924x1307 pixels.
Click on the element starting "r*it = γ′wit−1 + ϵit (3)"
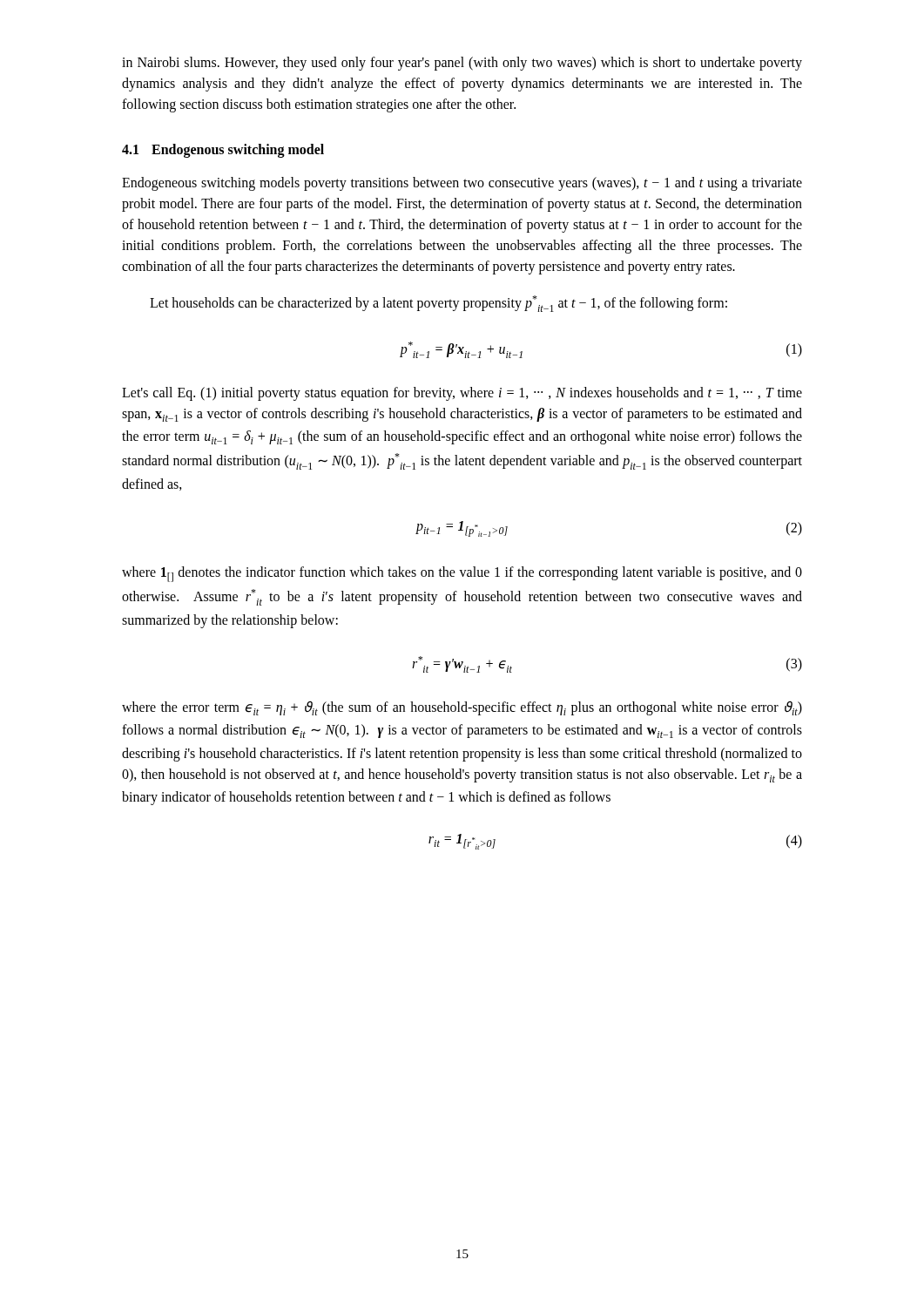pos(462,664)
